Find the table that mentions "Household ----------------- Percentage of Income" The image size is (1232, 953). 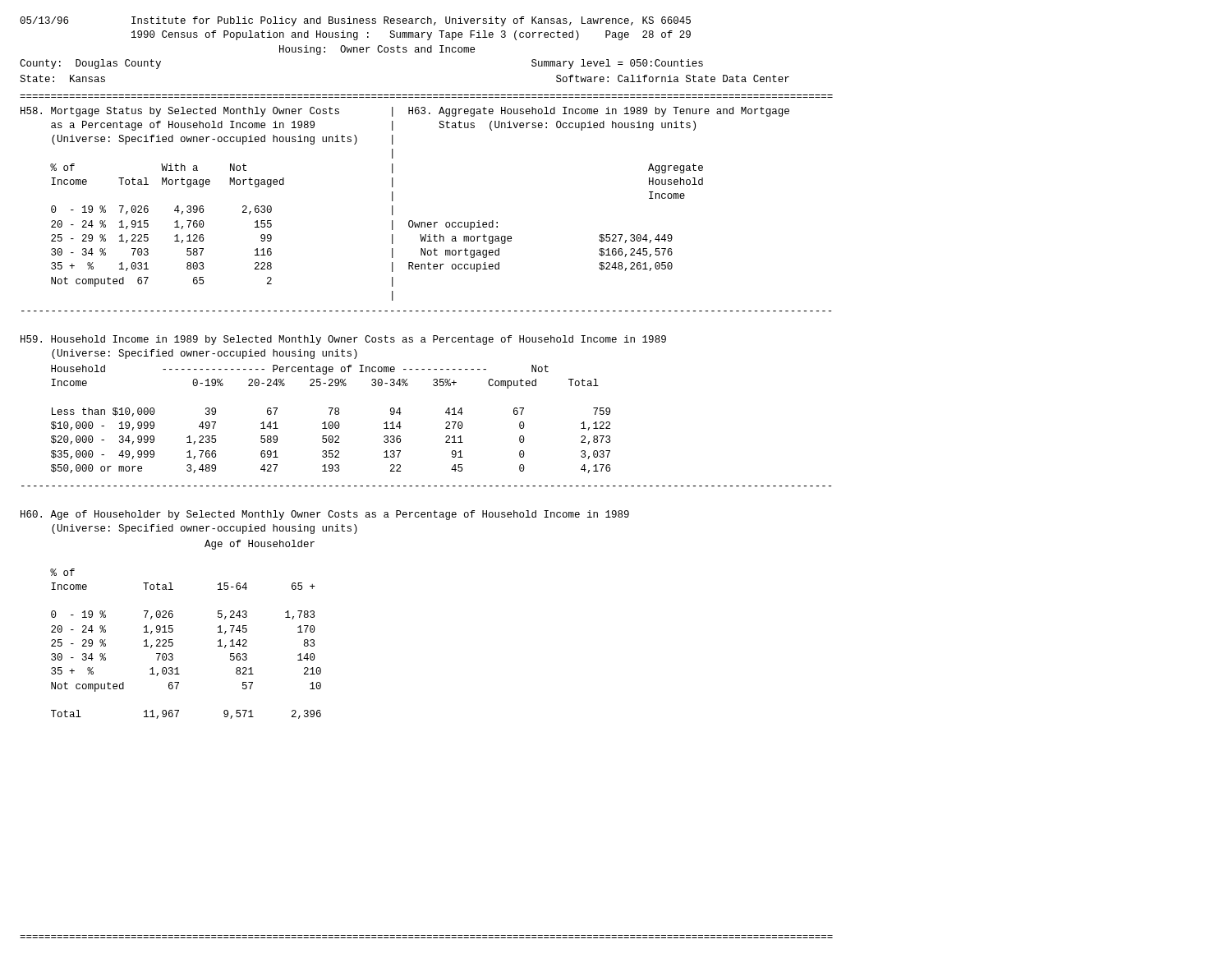pos(616,420)
